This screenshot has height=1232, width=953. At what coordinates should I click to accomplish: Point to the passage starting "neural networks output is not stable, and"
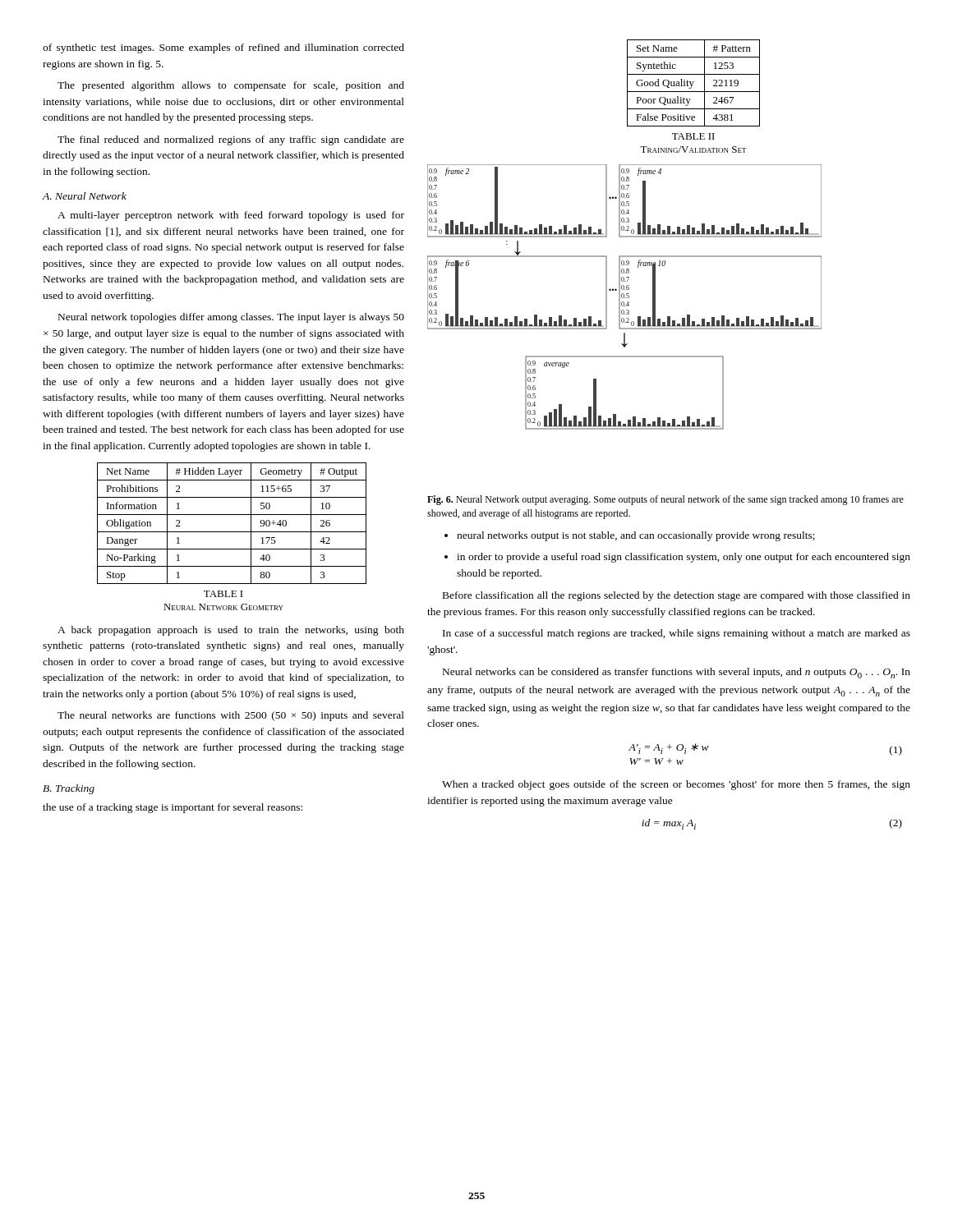click(x=684, y=554)
